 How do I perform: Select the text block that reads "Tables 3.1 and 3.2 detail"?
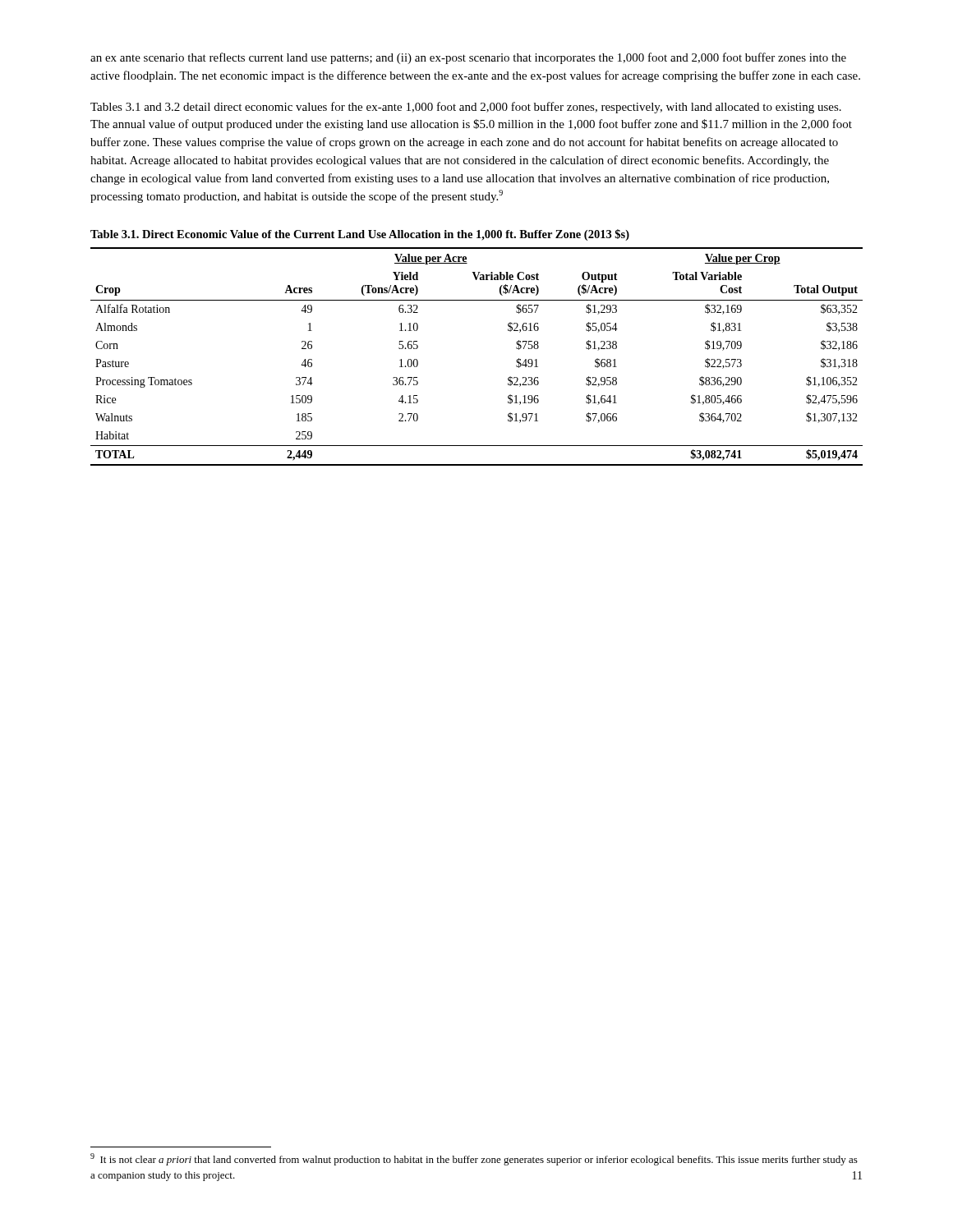[x=471, y=151]
